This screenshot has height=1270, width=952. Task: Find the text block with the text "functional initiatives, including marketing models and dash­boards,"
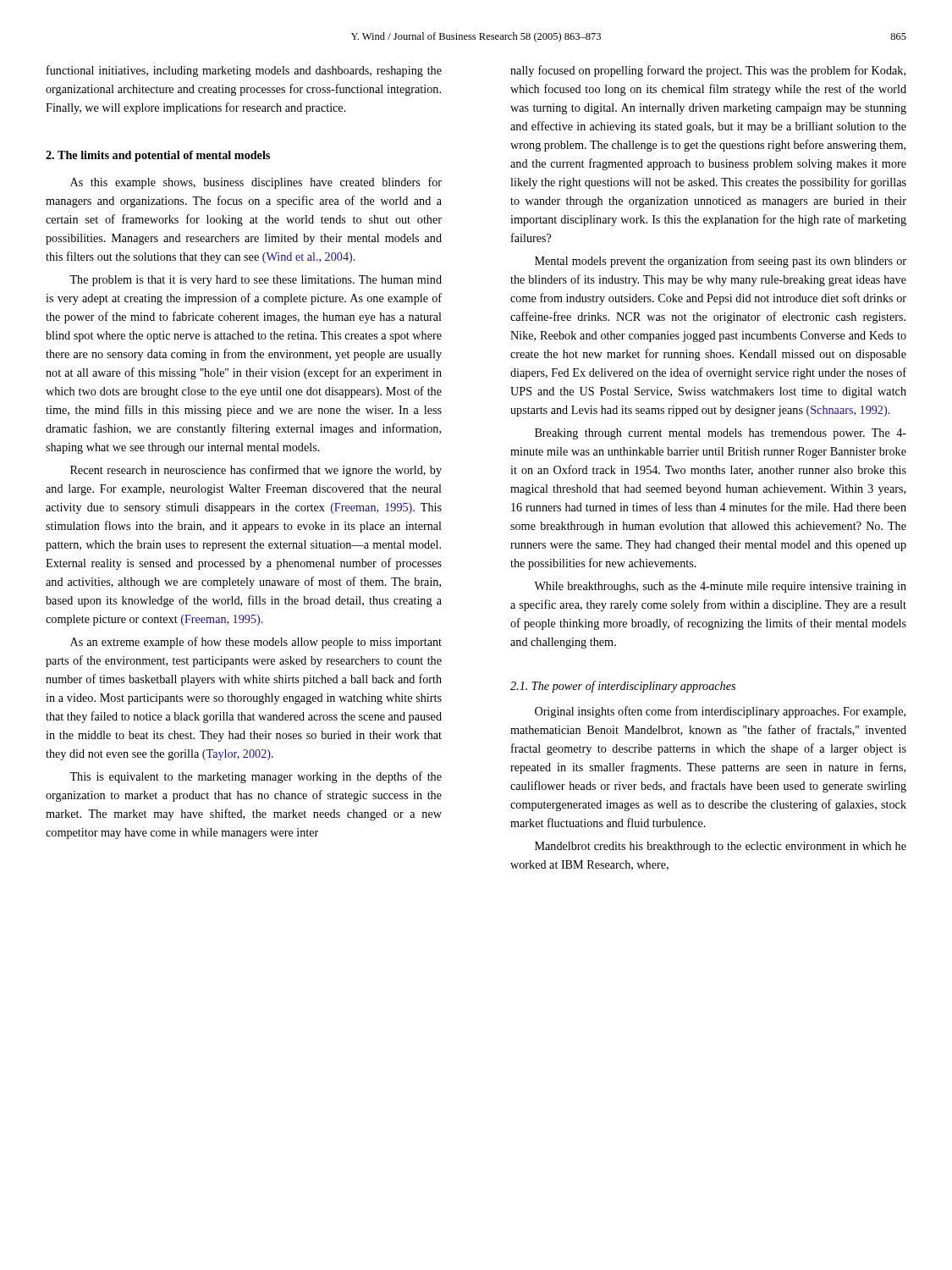244,89
